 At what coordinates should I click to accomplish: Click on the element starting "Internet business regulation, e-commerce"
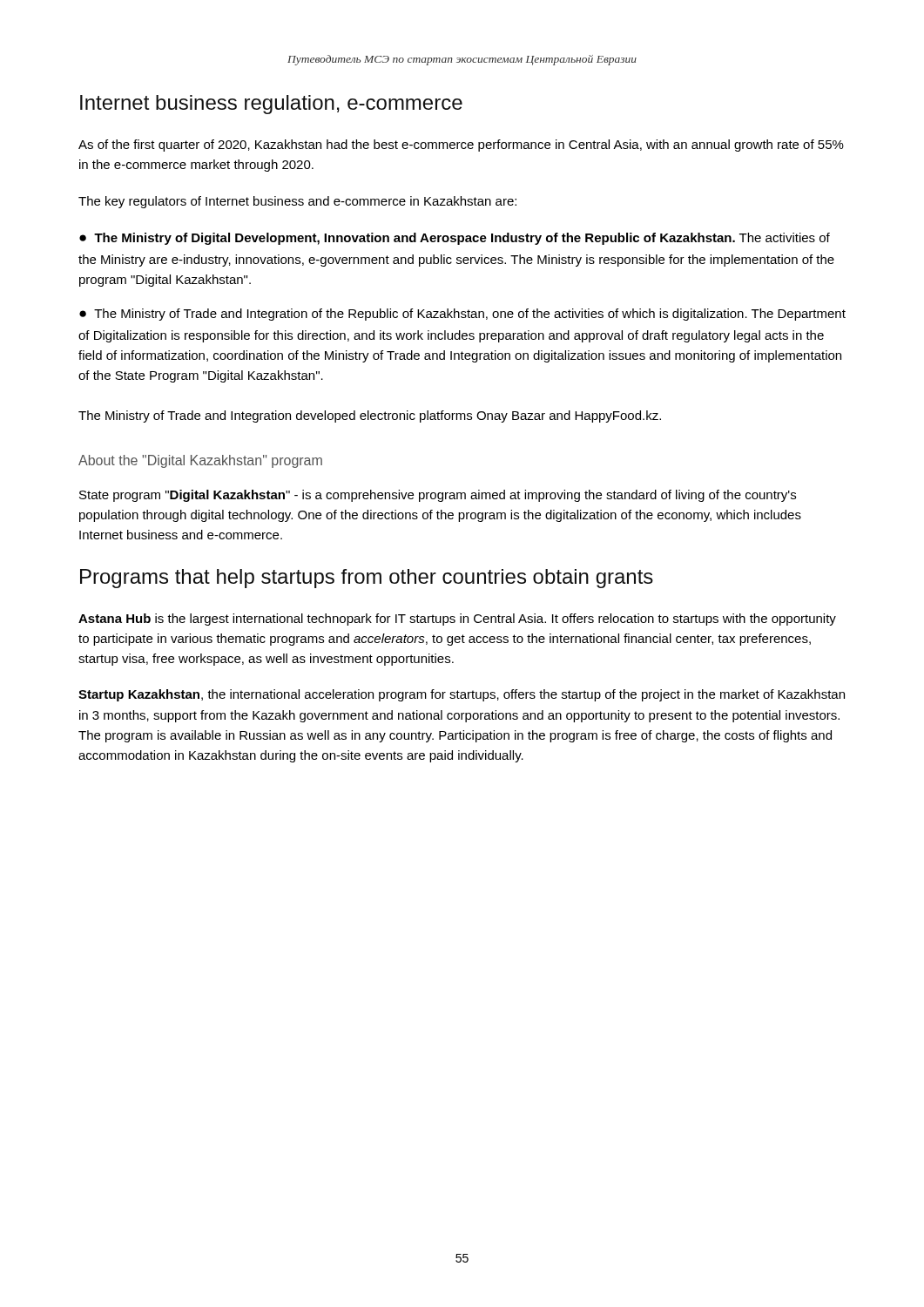(x=462, y=103)
